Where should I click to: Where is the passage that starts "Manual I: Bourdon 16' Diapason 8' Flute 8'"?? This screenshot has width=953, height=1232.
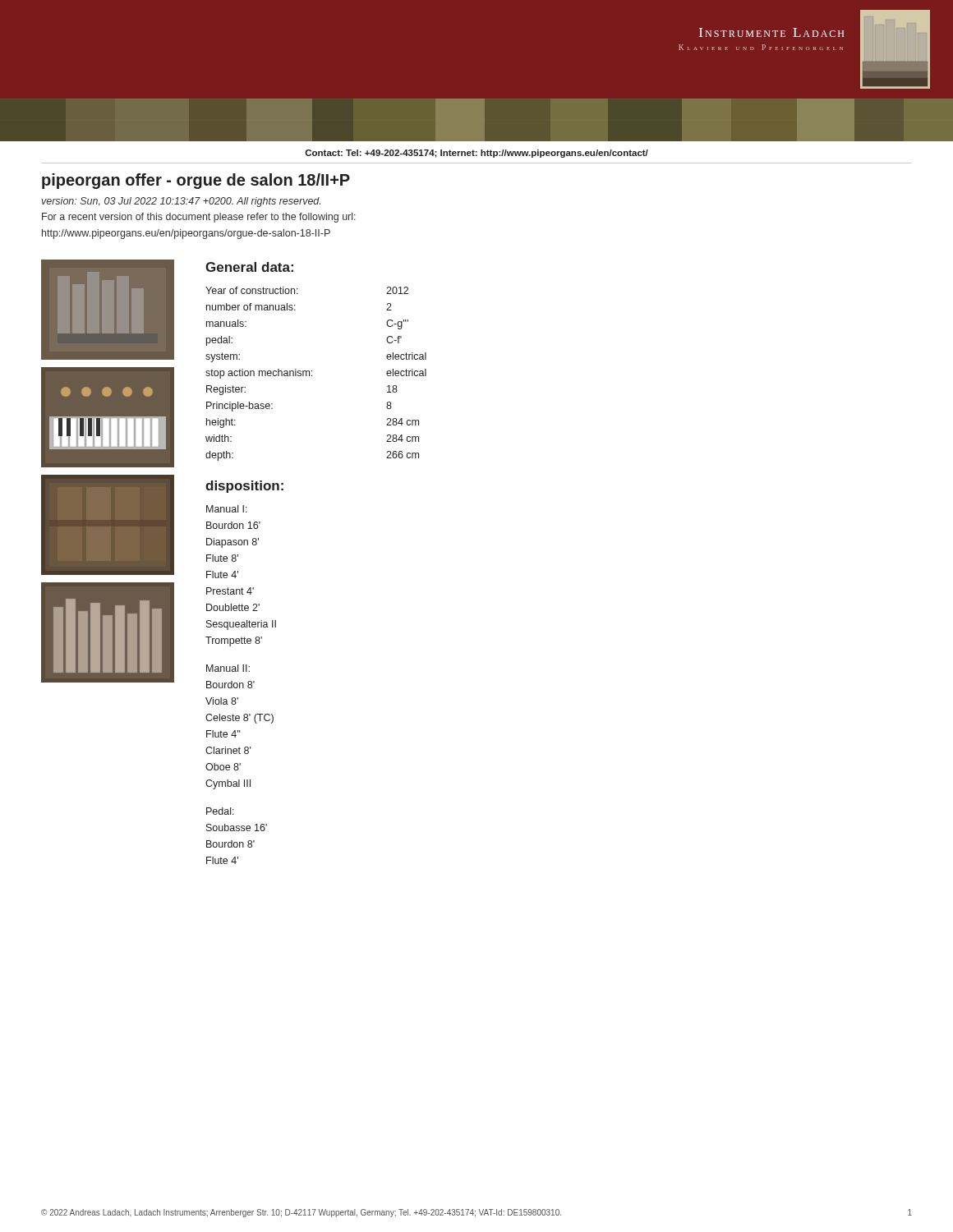241,575
